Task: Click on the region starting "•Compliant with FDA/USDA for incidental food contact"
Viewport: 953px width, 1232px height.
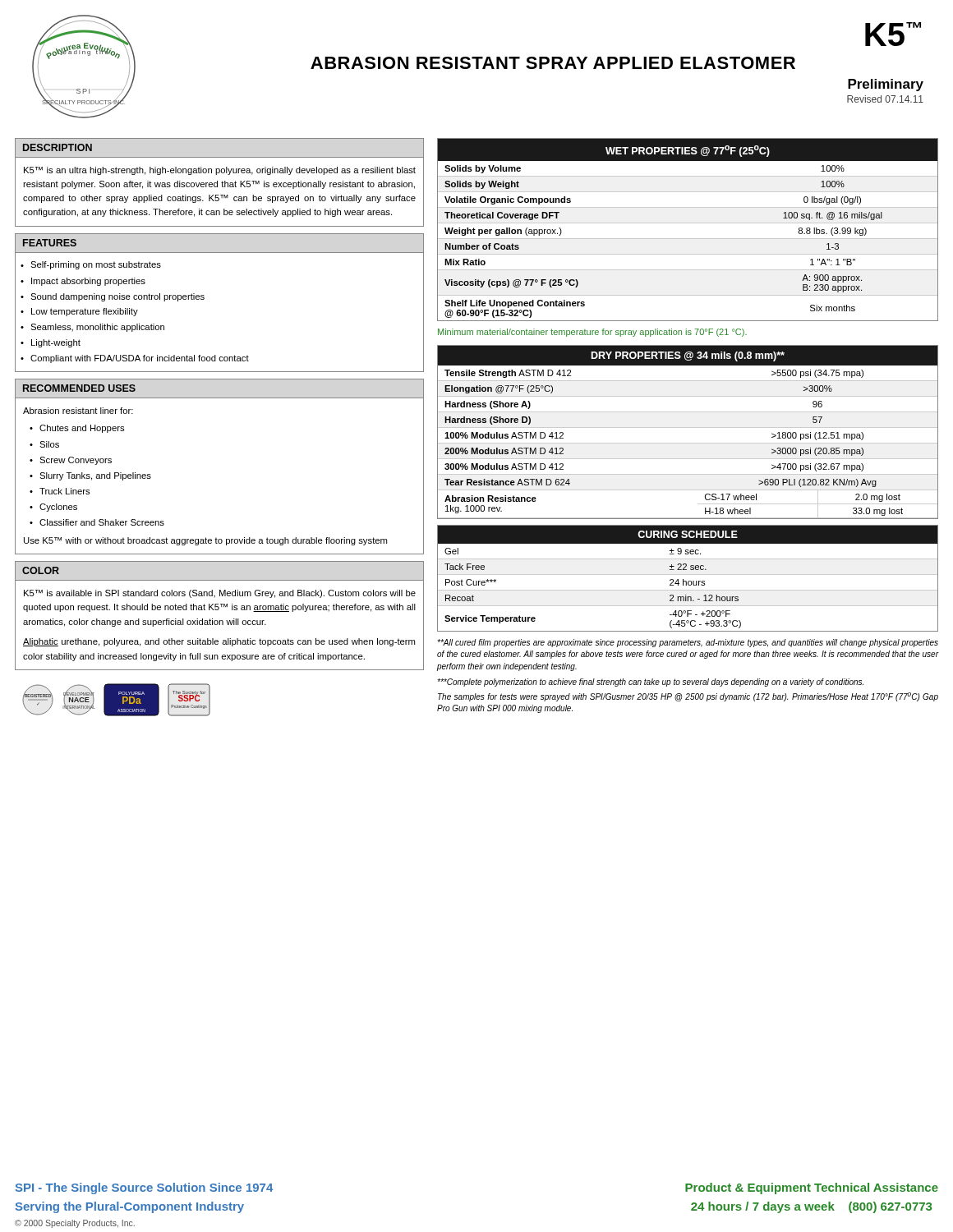Action: click(x=135, y=359)
